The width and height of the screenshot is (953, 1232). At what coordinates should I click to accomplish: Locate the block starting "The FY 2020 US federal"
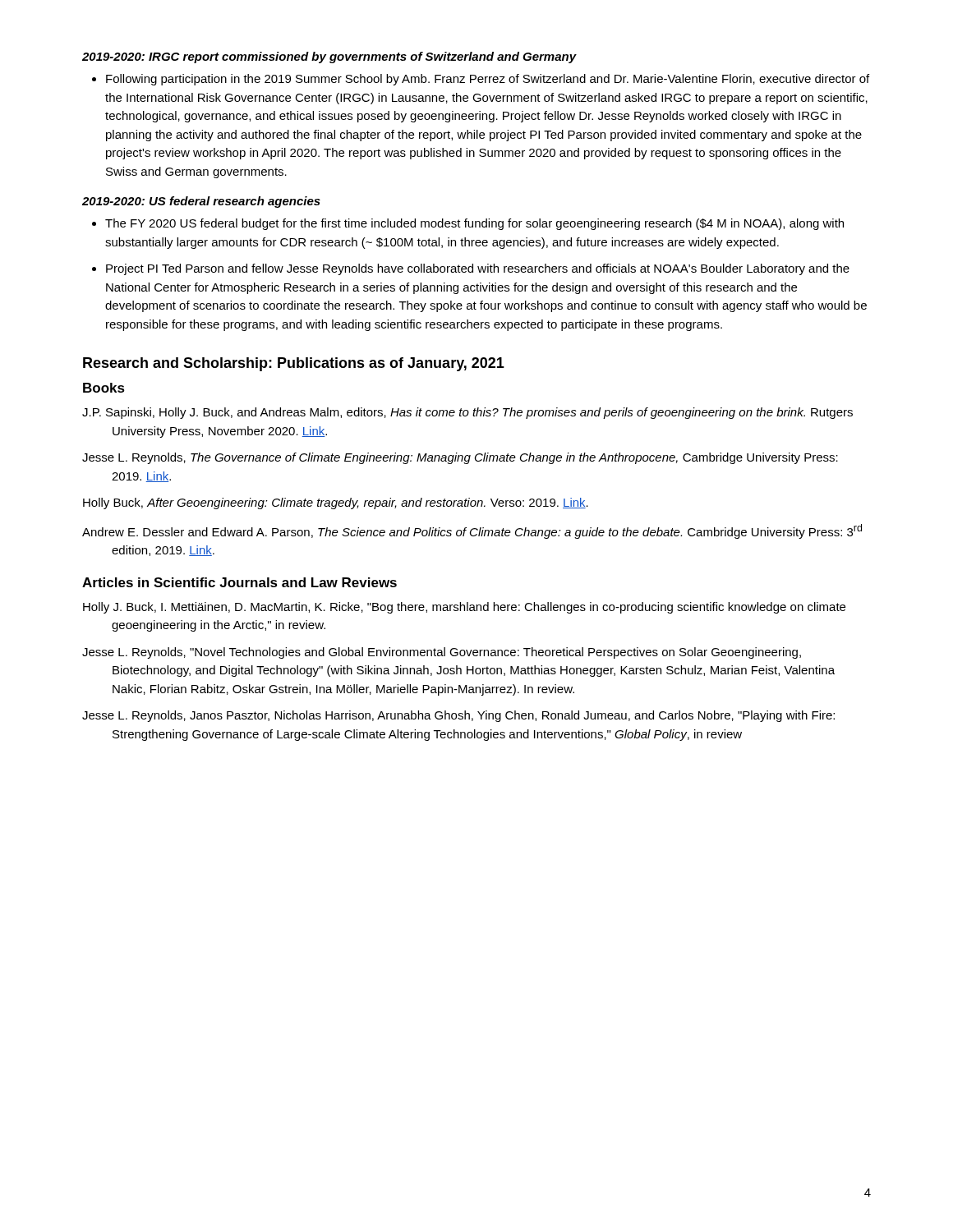click(x=476, y=274)
